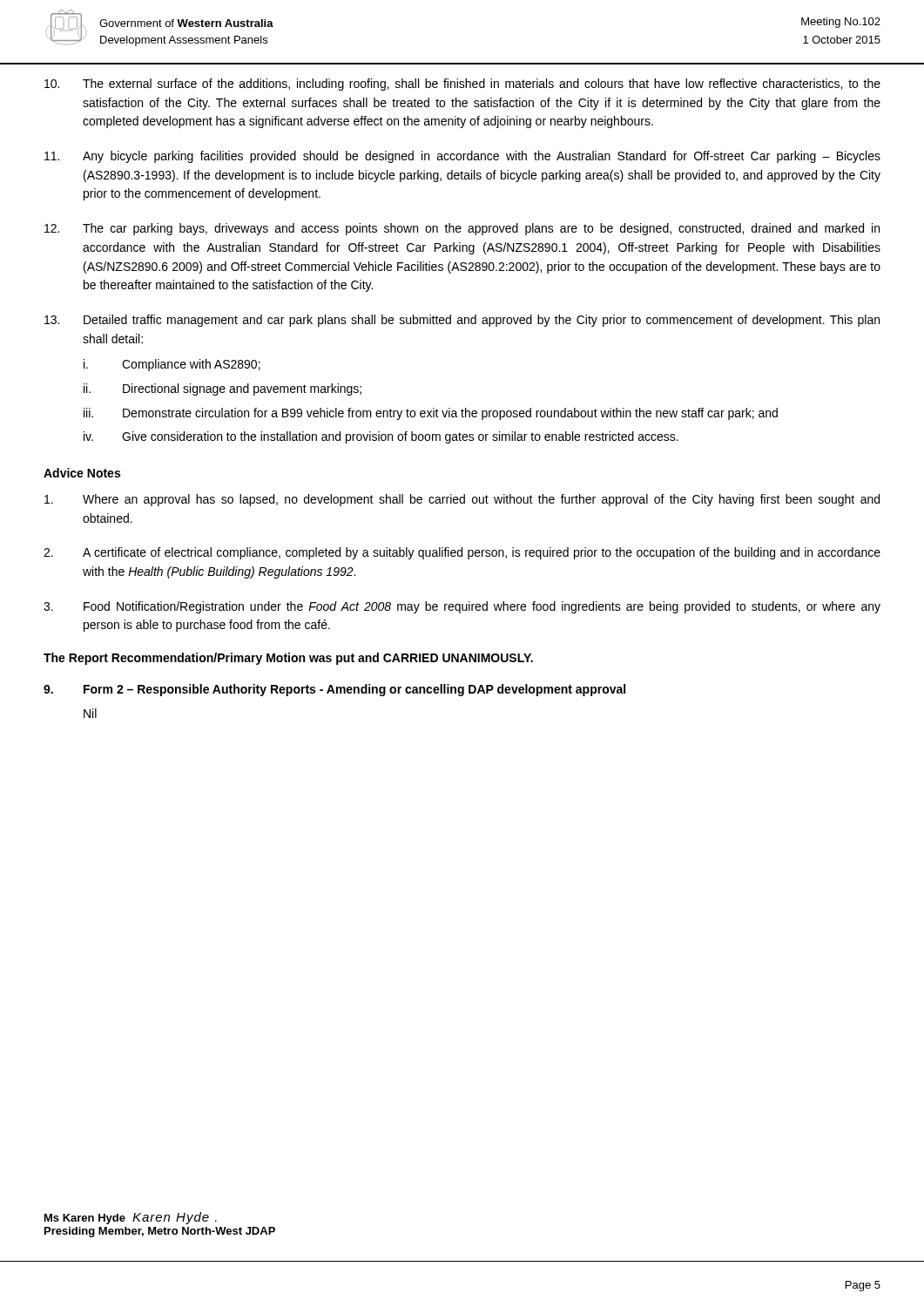Locate the region starting "10. The external surface"
Image resolution: width=924 pixels, height=1307 pixels.
tap(462, 103)
